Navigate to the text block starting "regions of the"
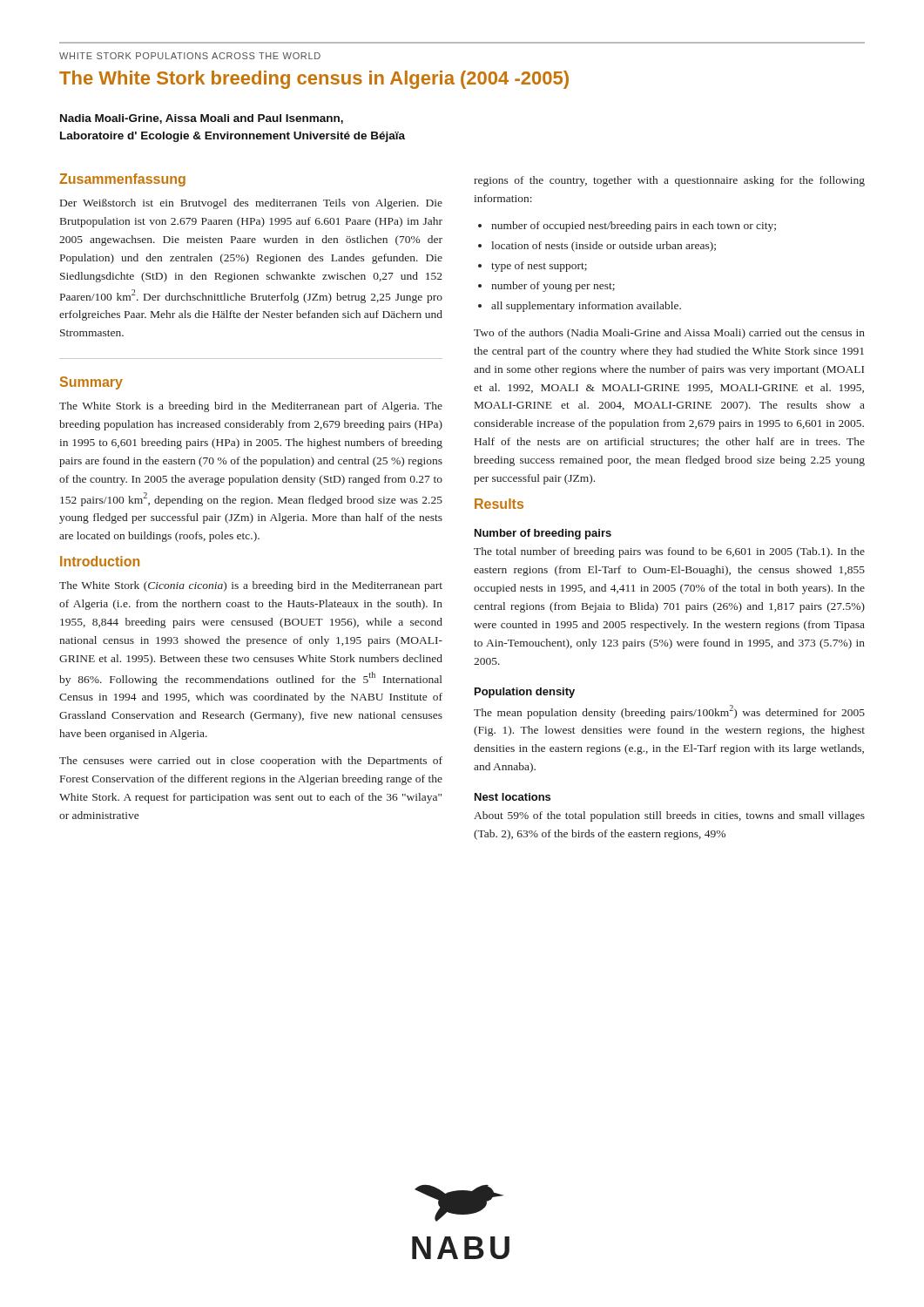 click(x=669, y=190)
